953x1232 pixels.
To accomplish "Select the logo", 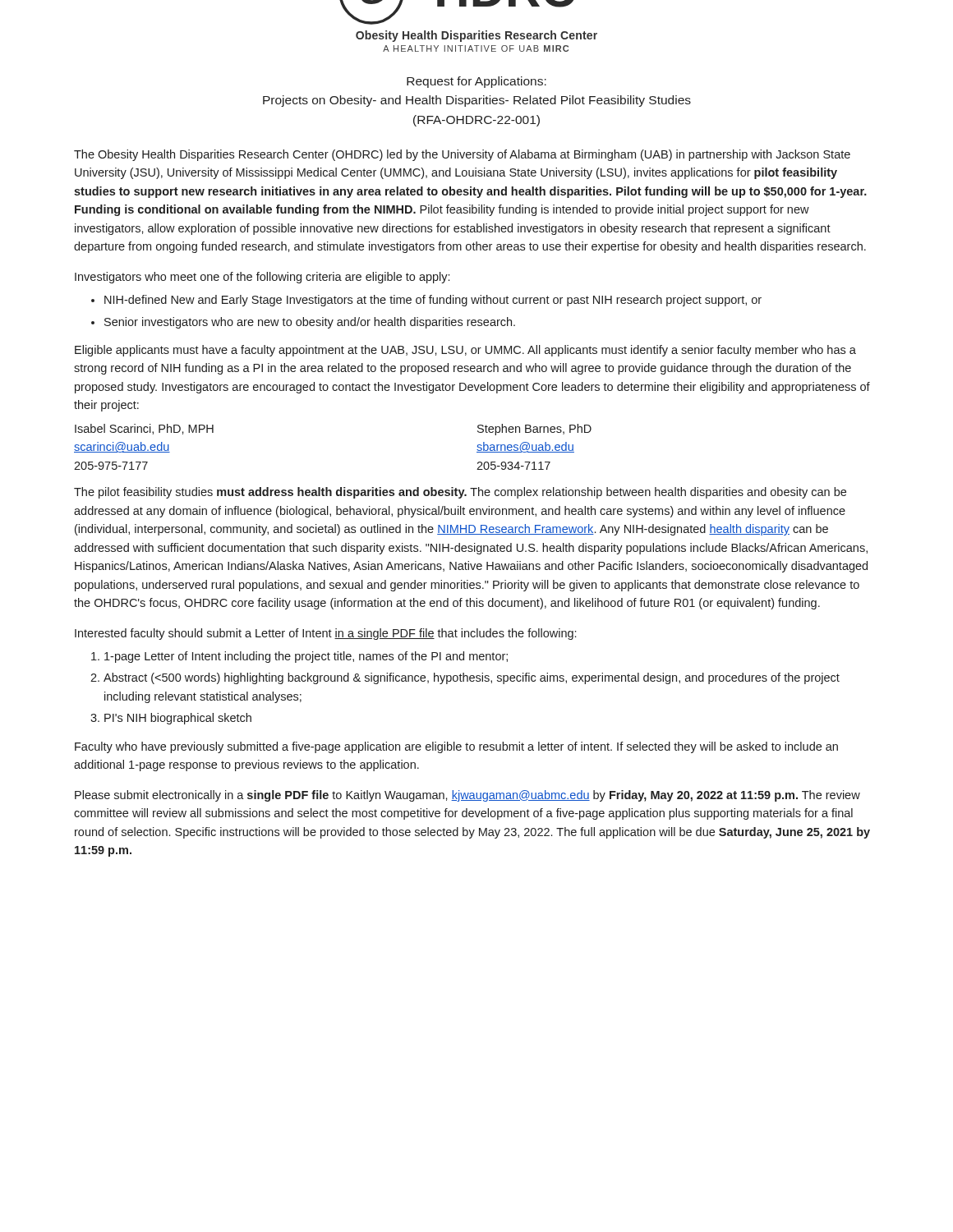I will click(476, 27).
